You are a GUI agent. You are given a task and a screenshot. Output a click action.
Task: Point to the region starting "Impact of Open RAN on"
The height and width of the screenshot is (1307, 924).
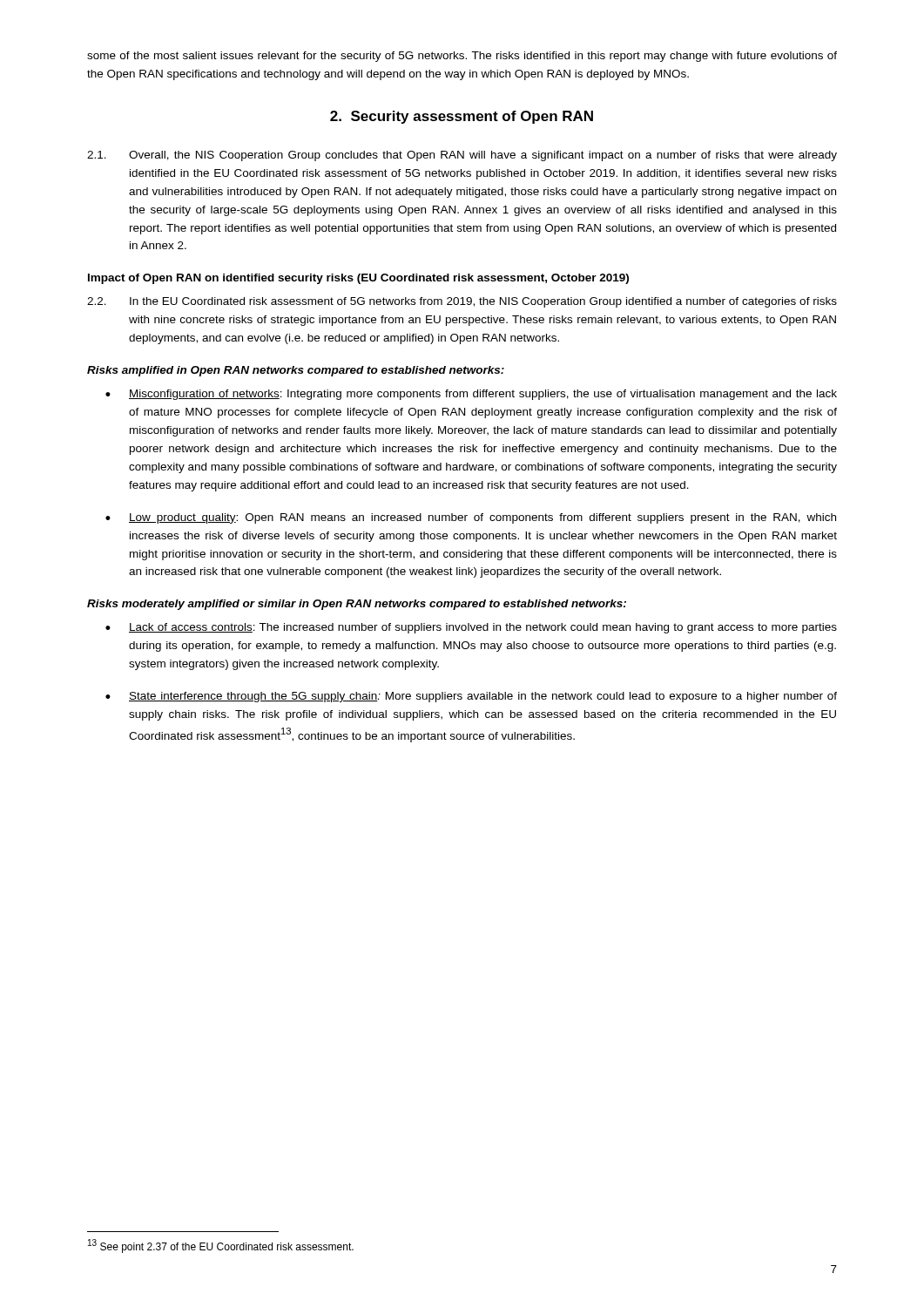358,278
